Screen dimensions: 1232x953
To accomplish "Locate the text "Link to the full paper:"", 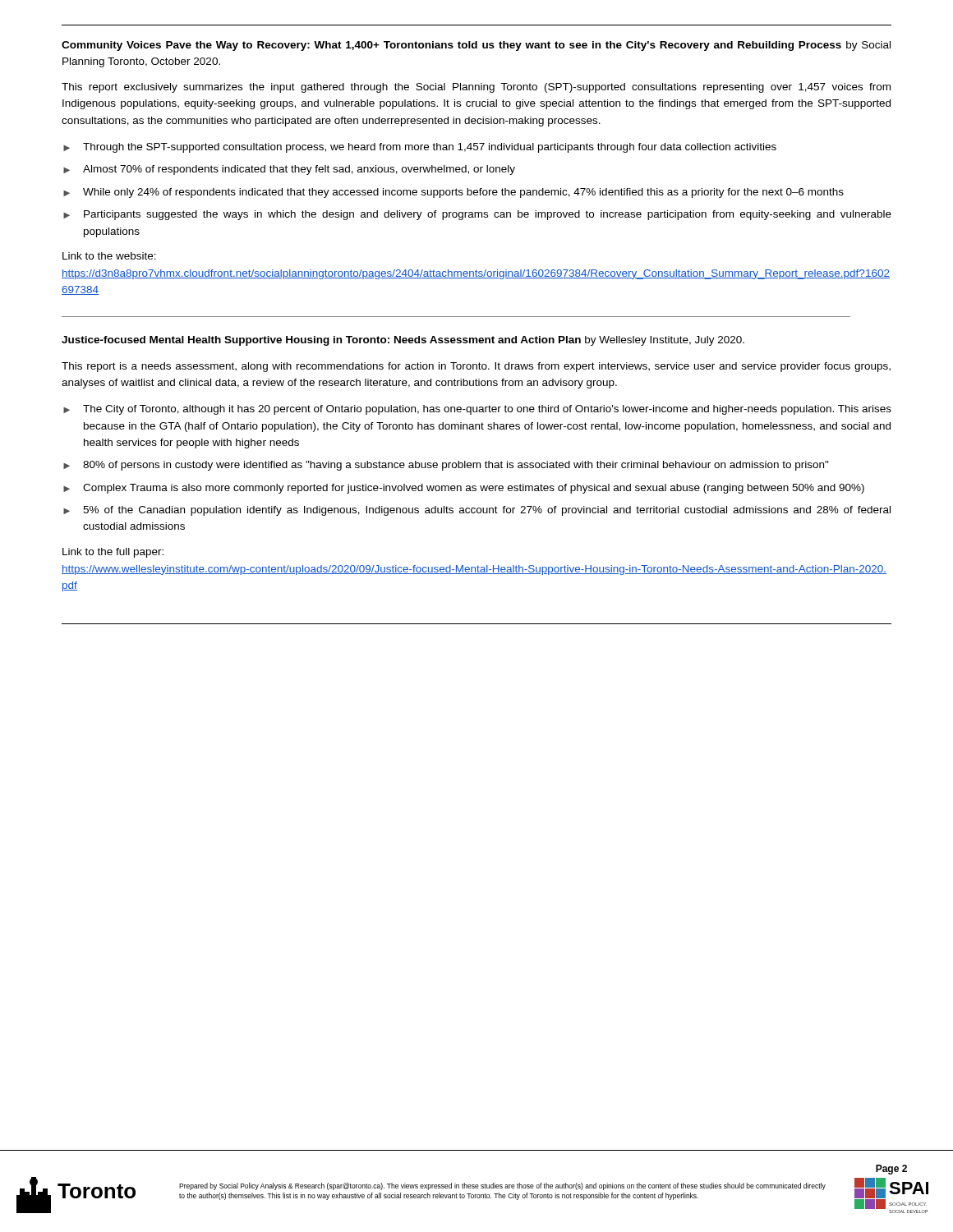I will (113, 551).
